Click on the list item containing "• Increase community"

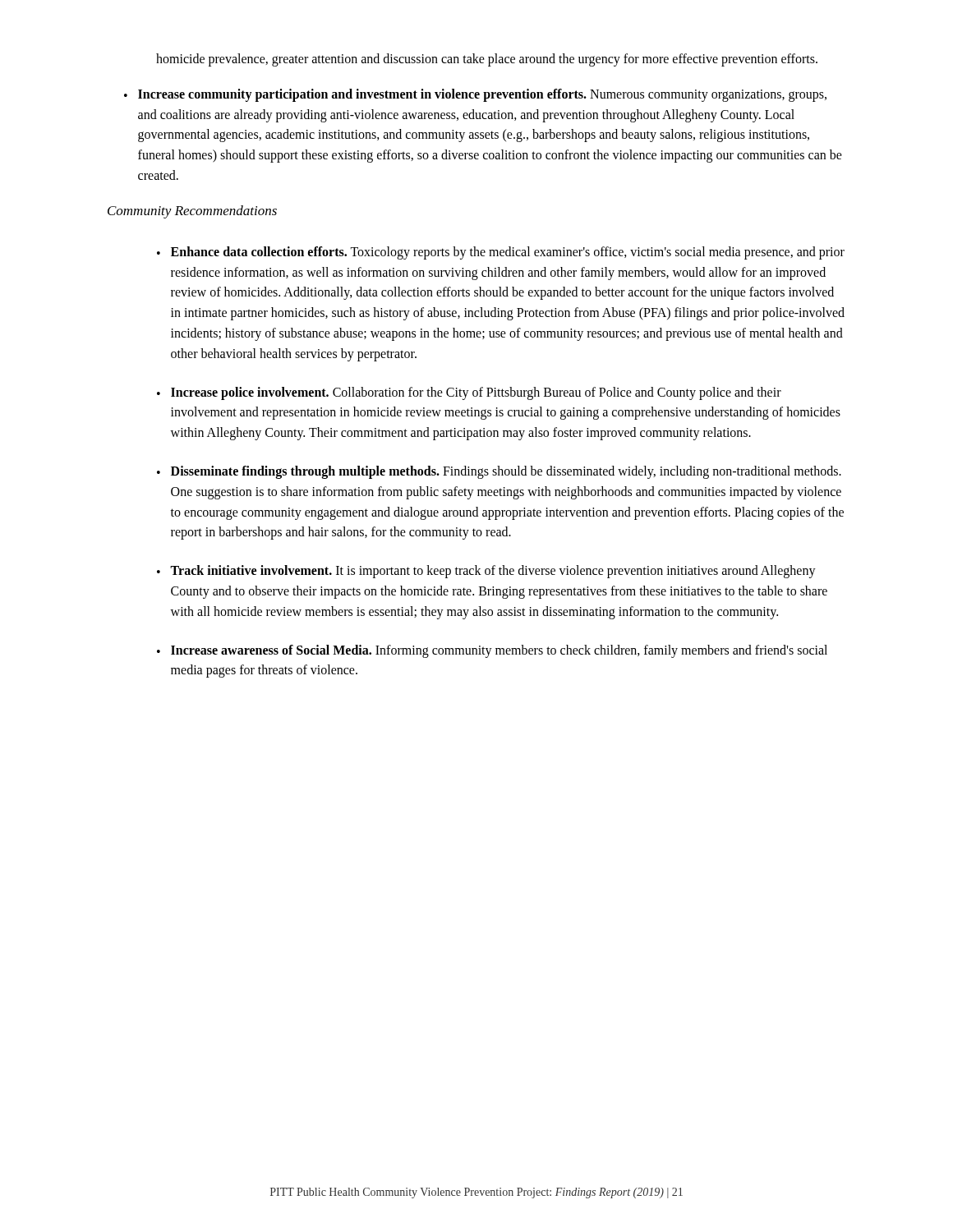click(x=485, y=135)
